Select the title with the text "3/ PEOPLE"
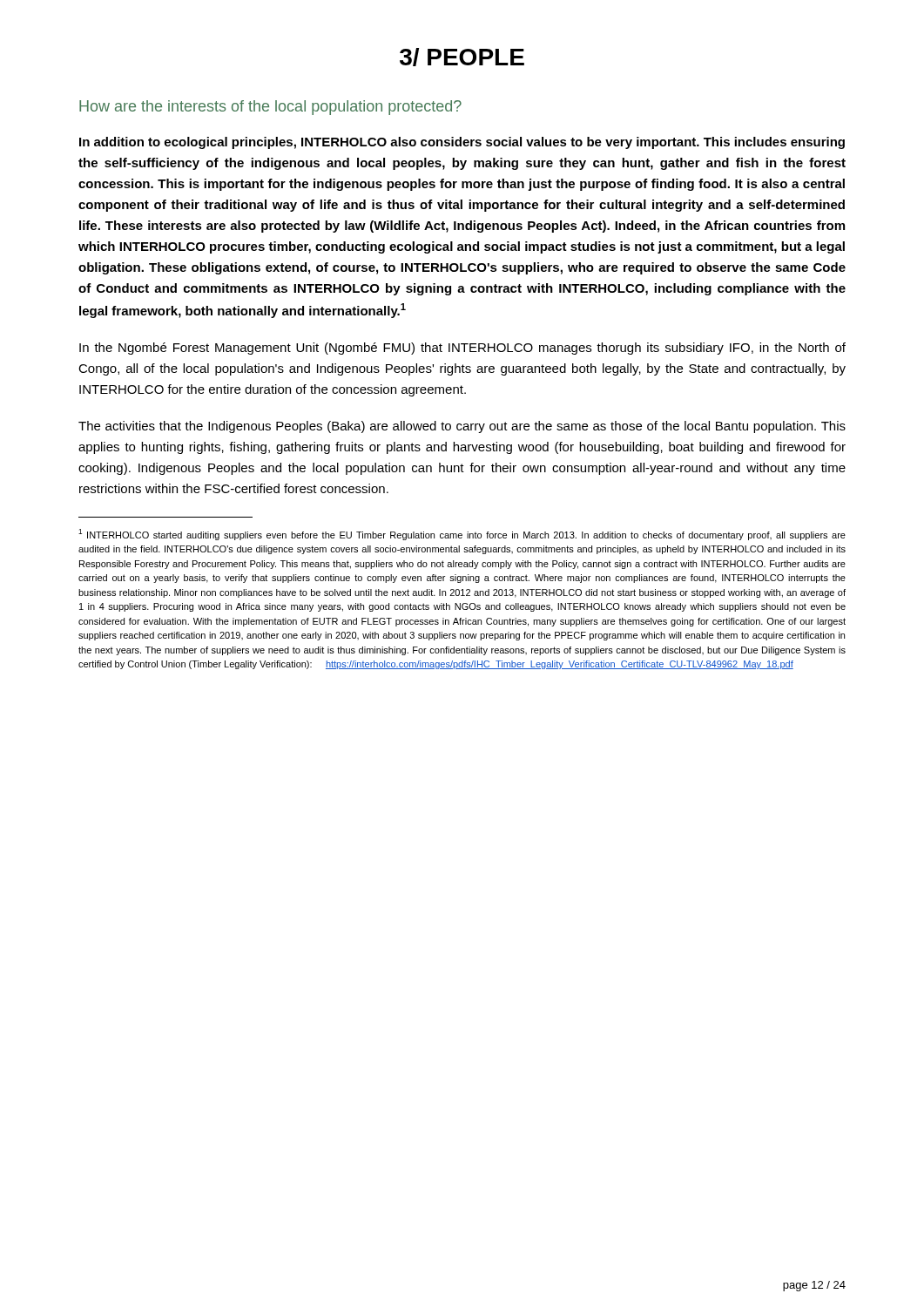Image resolution: width=924 pixels, height=1307 pixels. point(462,58)
